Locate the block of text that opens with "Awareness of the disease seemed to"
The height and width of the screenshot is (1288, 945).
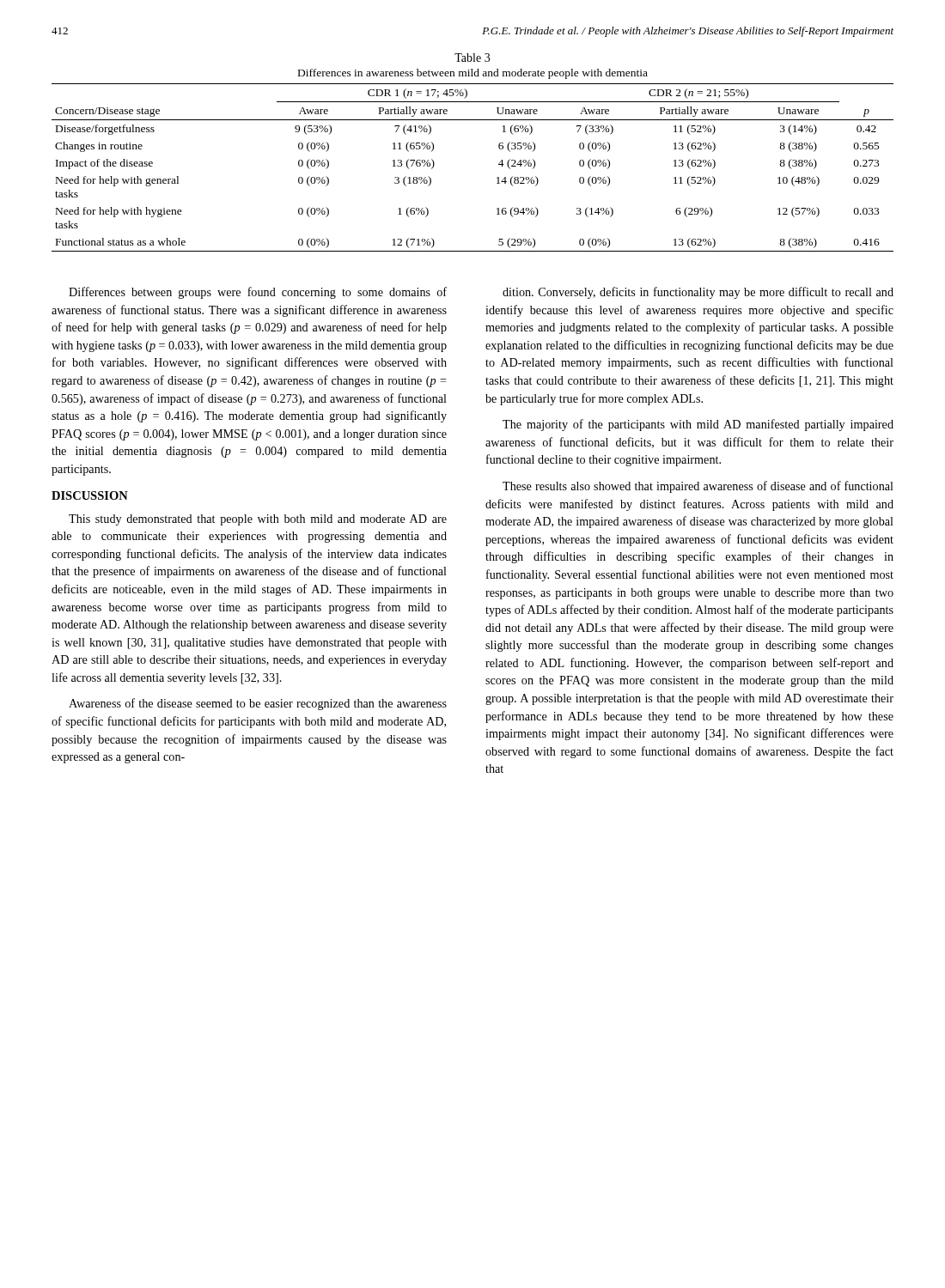pos(249,730)
